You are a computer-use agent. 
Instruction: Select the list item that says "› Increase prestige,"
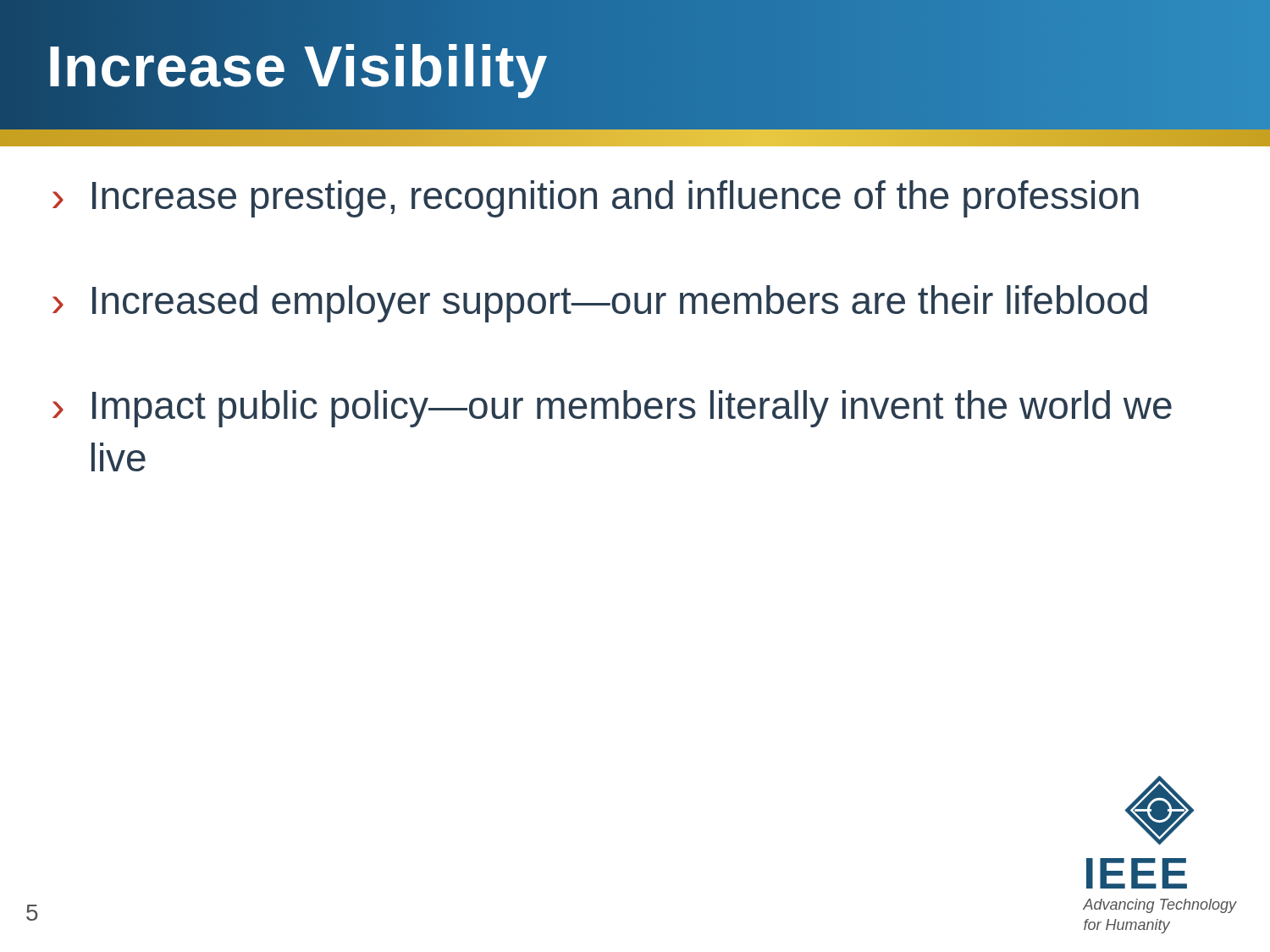[x=635, y=196]
